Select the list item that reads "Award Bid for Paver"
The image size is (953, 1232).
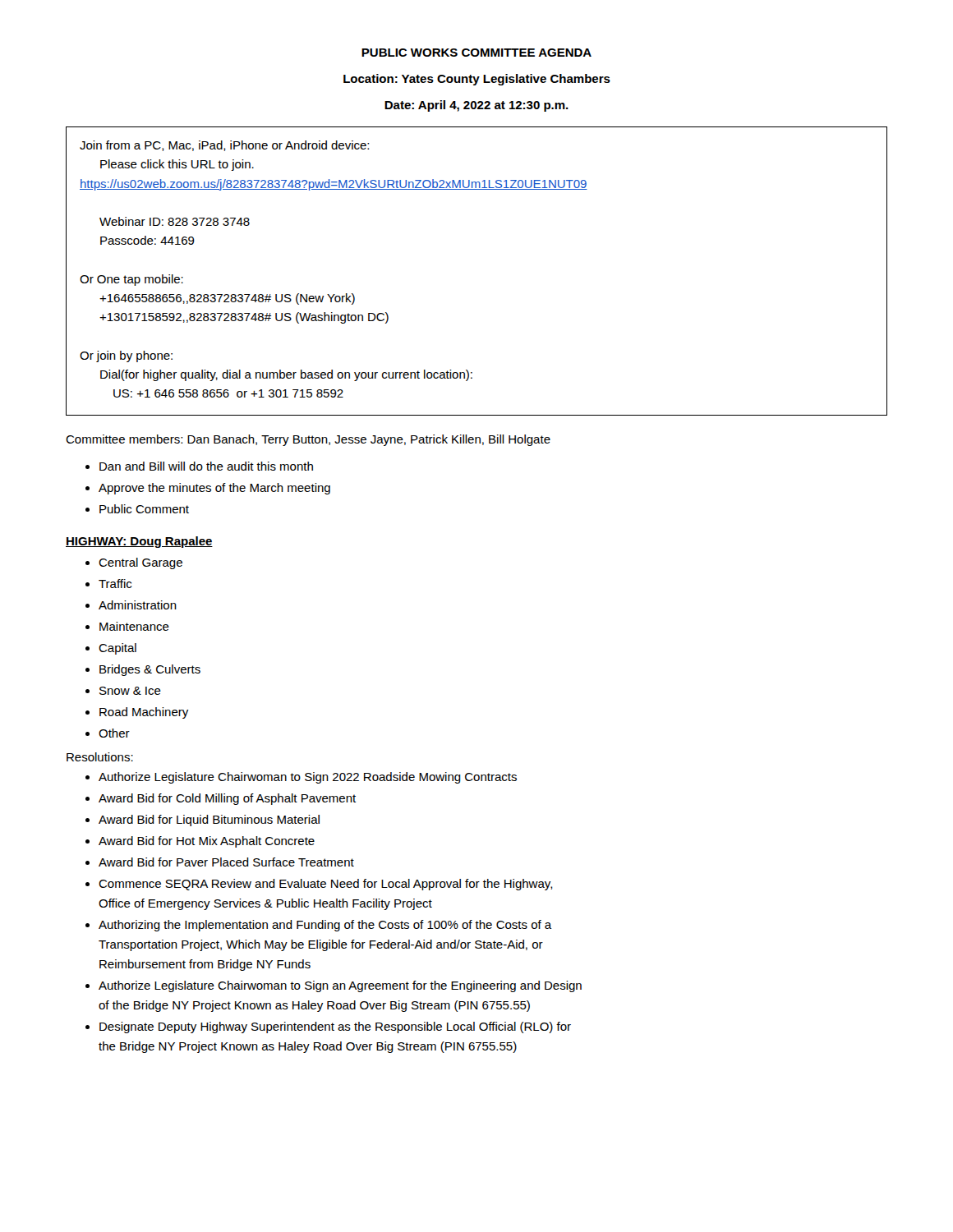[226, 862]
